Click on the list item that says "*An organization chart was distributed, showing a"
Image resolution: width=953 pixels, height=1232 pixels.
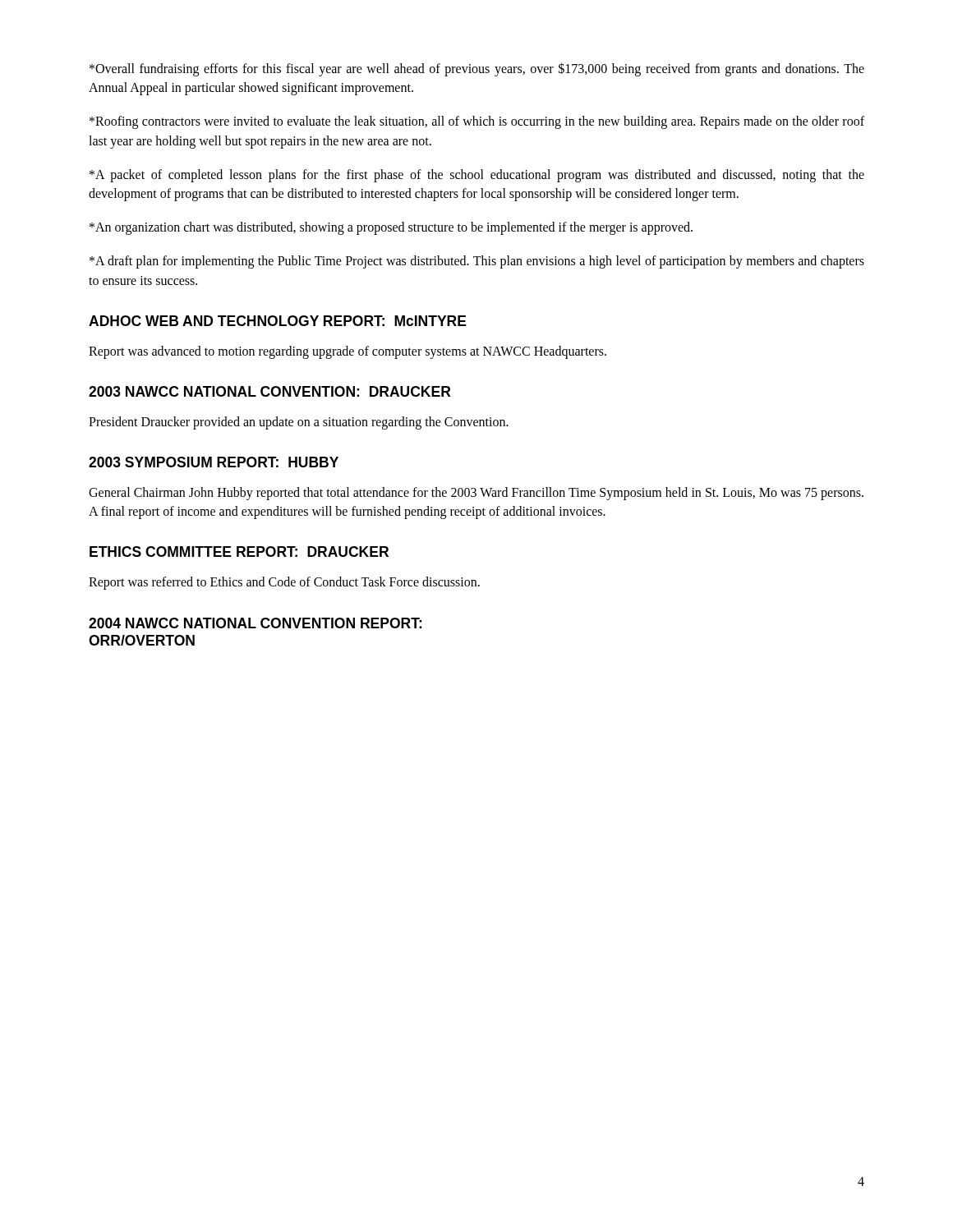click(x=391, y=227)
